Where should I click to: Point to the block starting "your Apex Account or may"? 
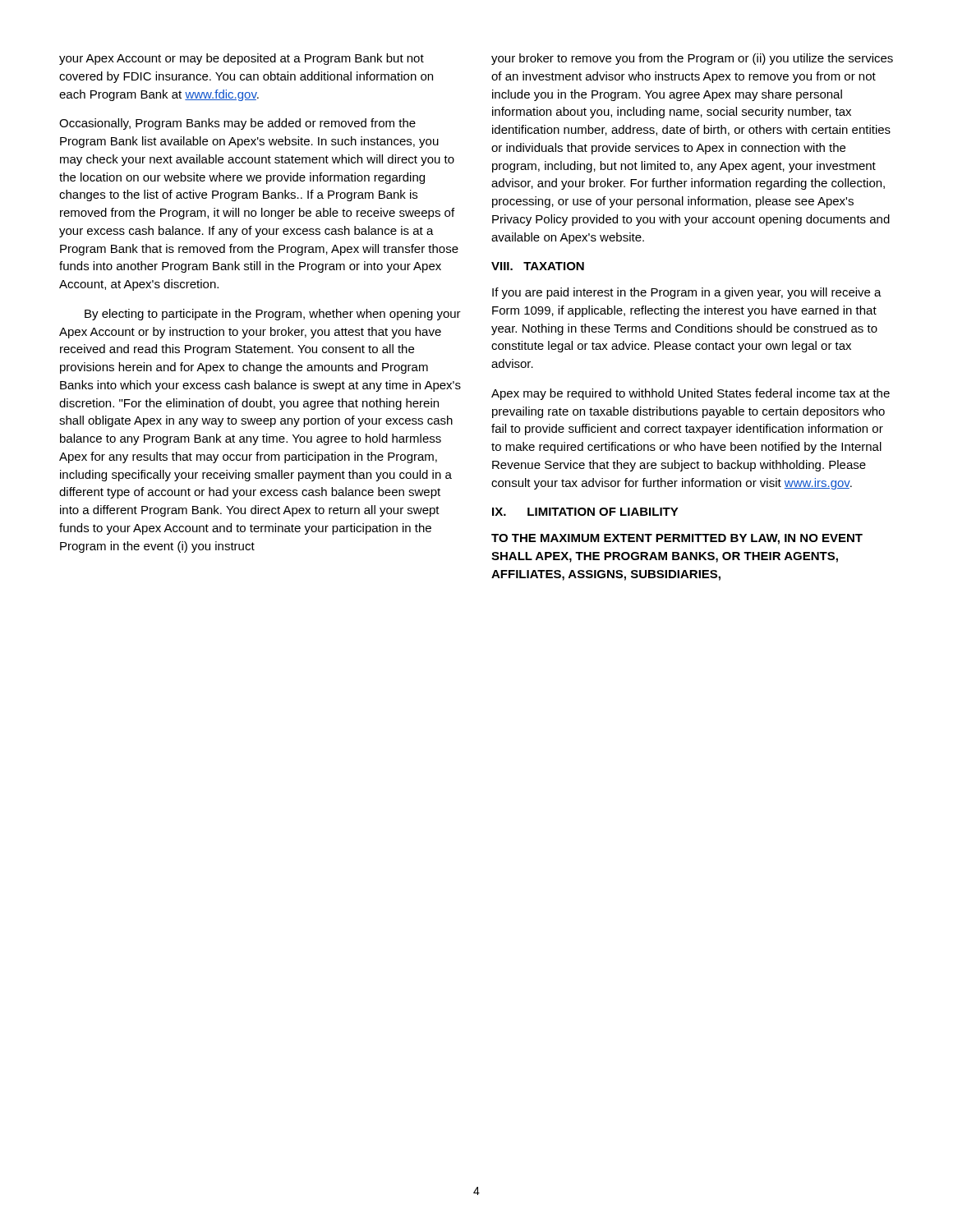(260, 76)
